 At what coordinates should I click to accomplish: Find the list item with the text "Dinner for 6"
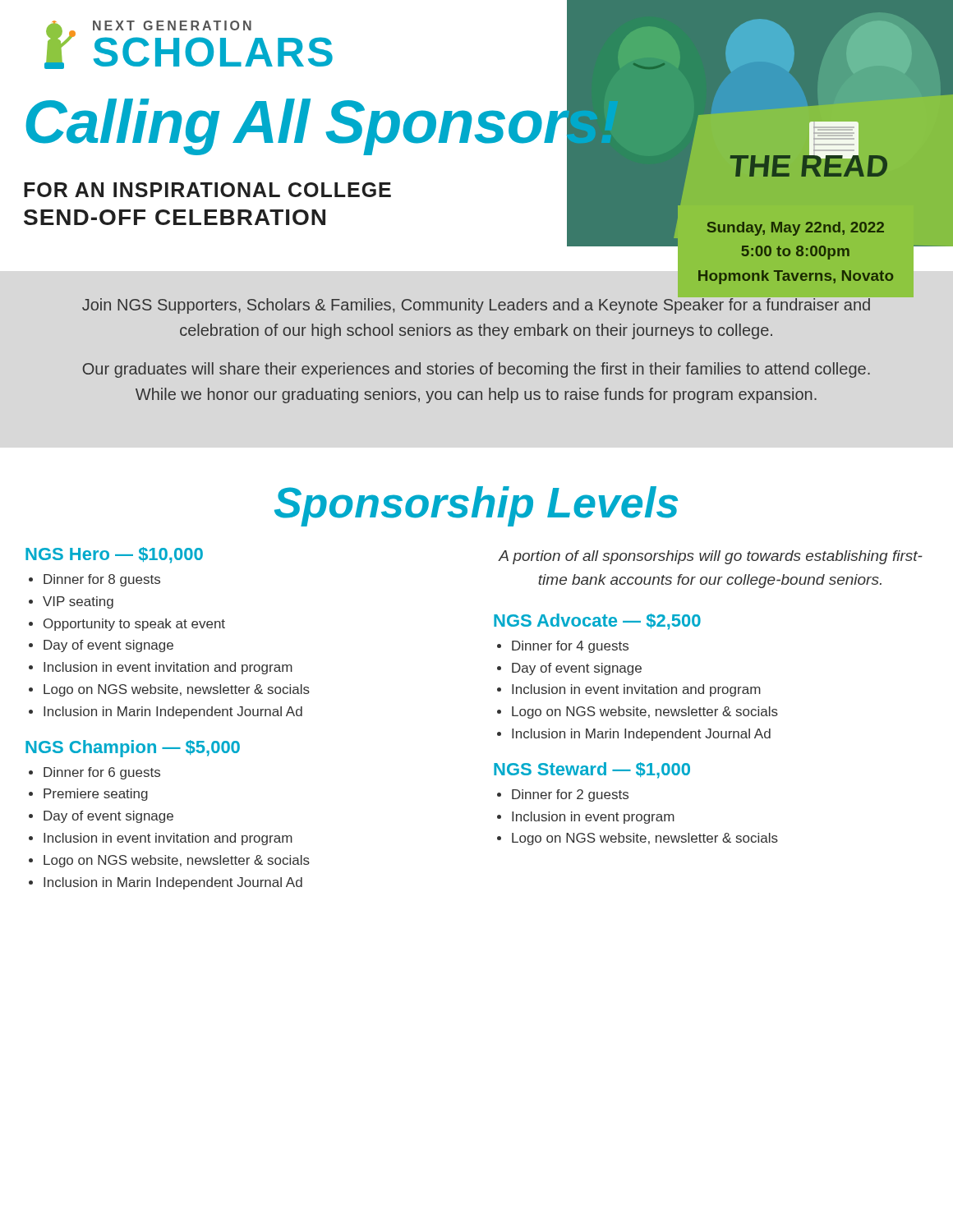[x=102, y=772]
